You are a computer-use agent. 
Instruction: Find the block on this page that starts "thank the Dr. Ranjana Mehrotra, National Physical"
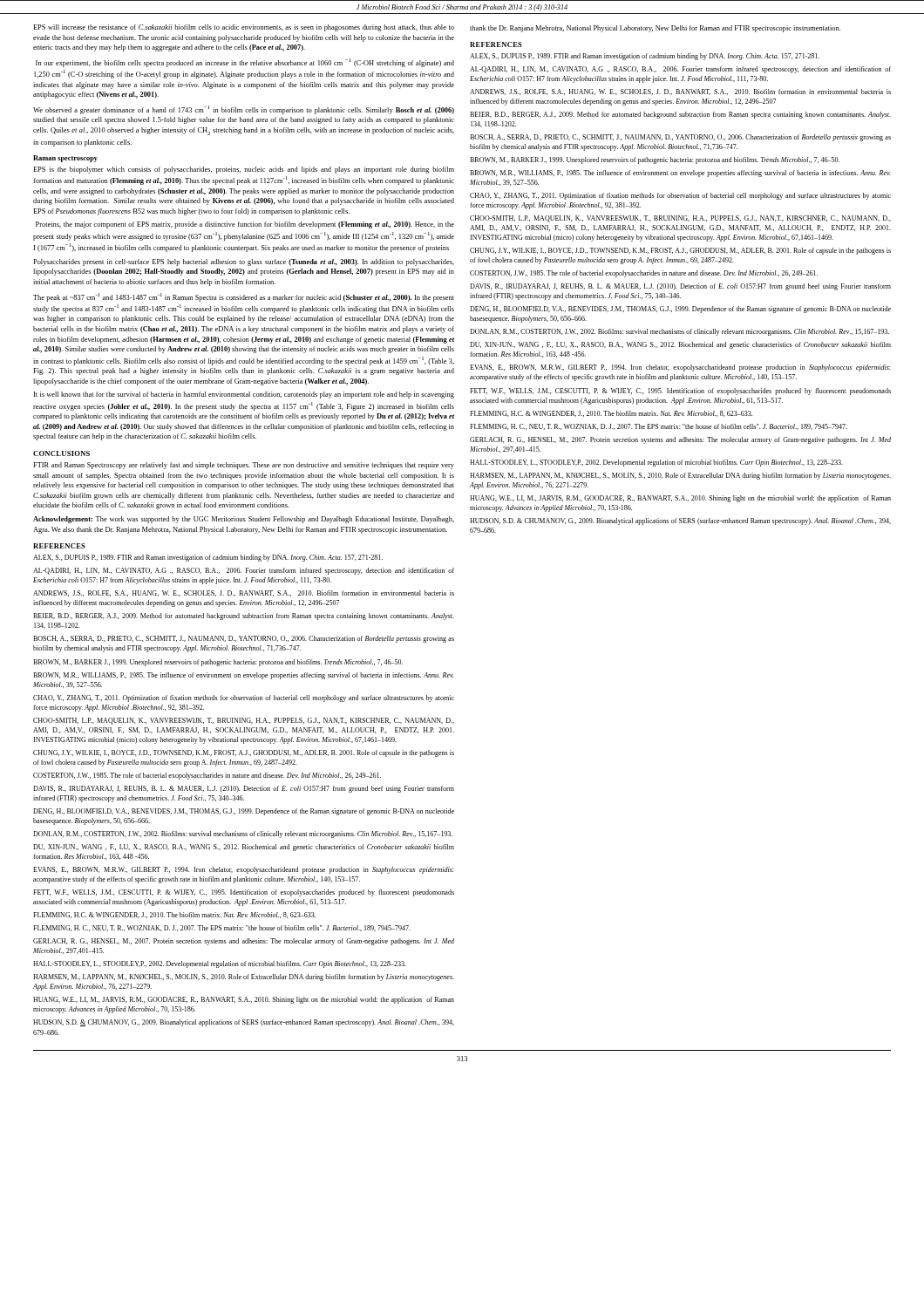coord(680,29)
